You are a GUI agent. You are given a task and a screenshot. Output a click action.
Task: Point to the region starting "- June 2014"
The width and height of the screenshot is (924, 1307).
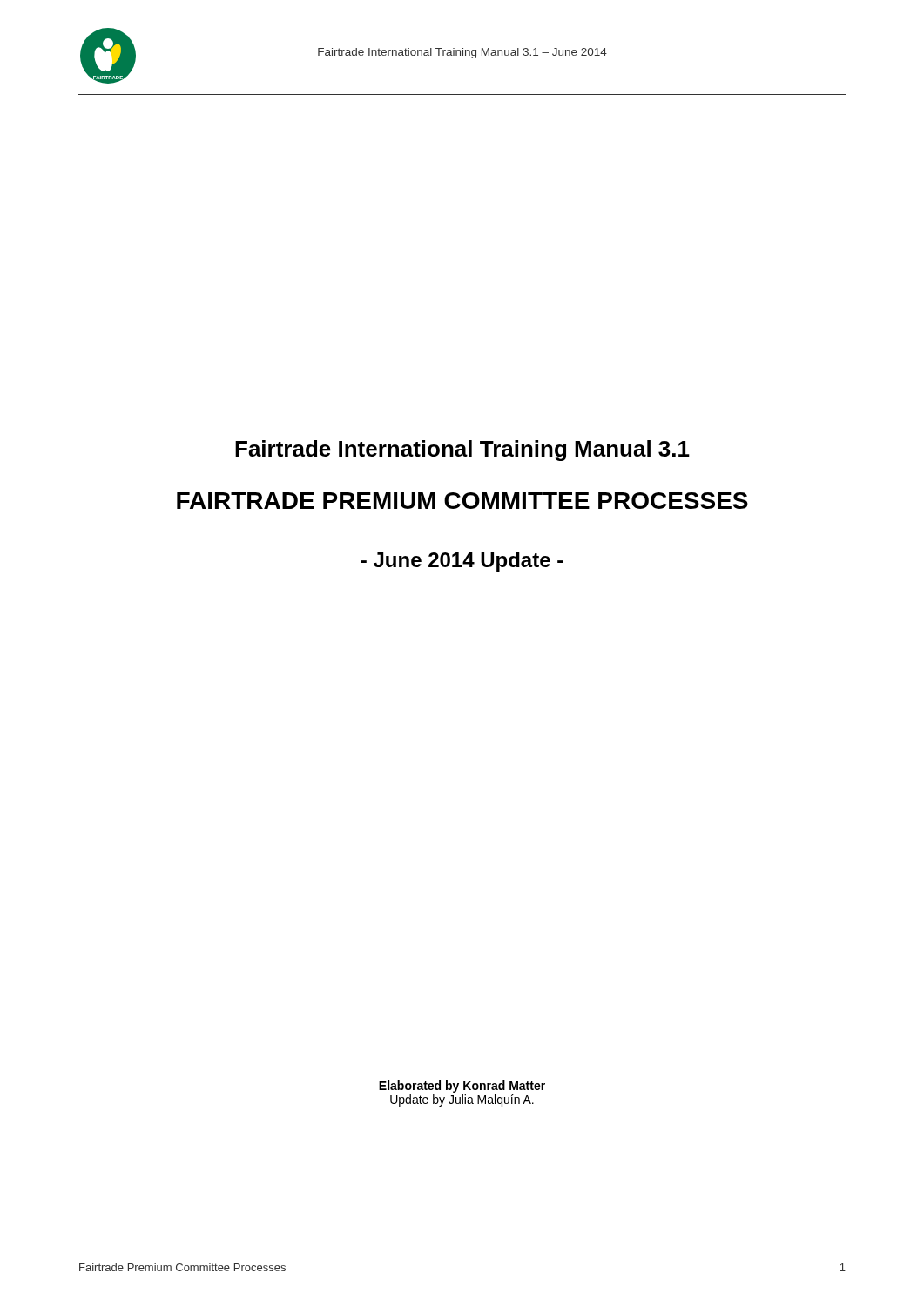pyautogui.click(x=462, y=560)
